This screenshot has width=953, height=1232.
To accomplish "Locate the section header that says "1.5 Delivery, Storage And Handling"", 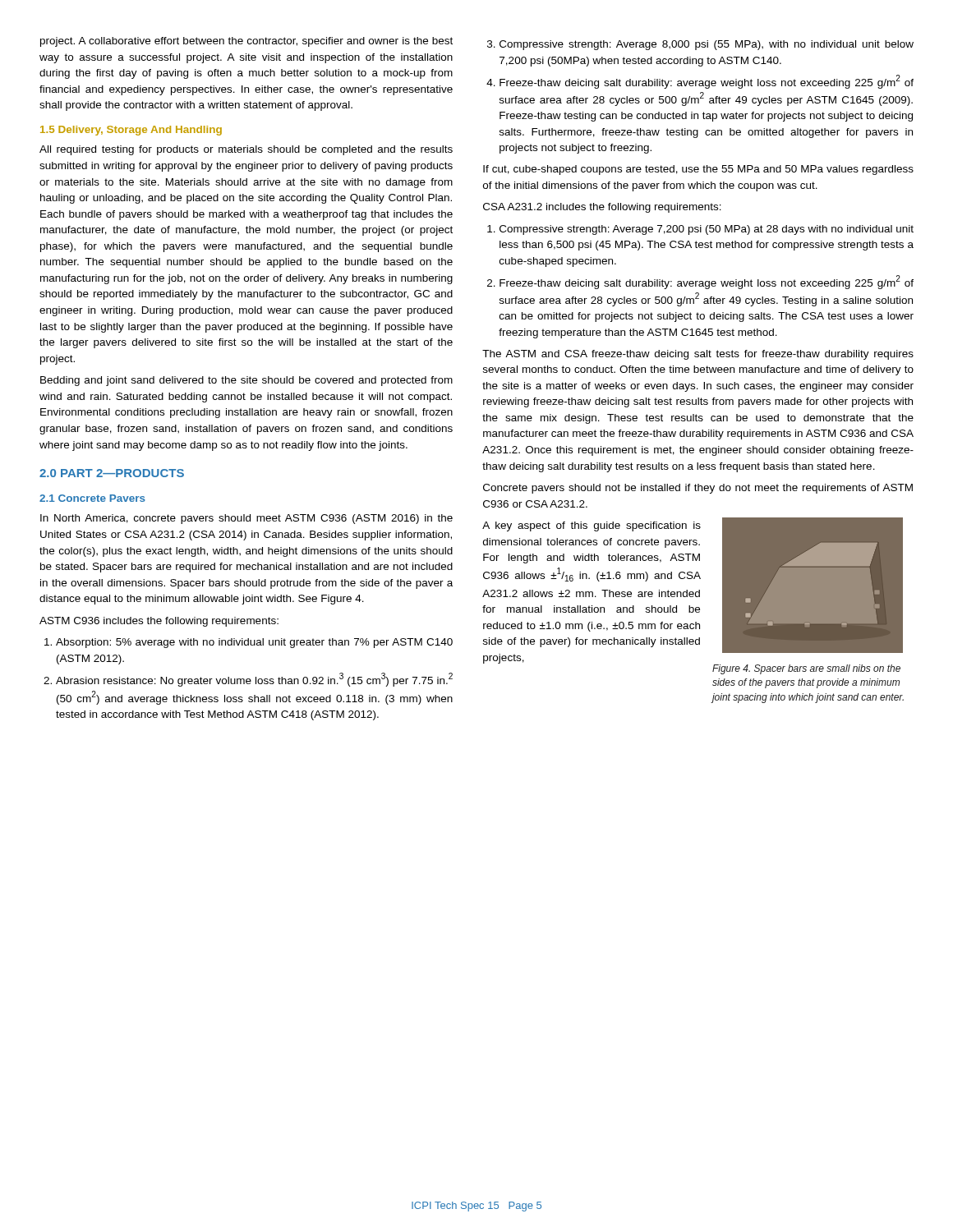I will point(131,129).
